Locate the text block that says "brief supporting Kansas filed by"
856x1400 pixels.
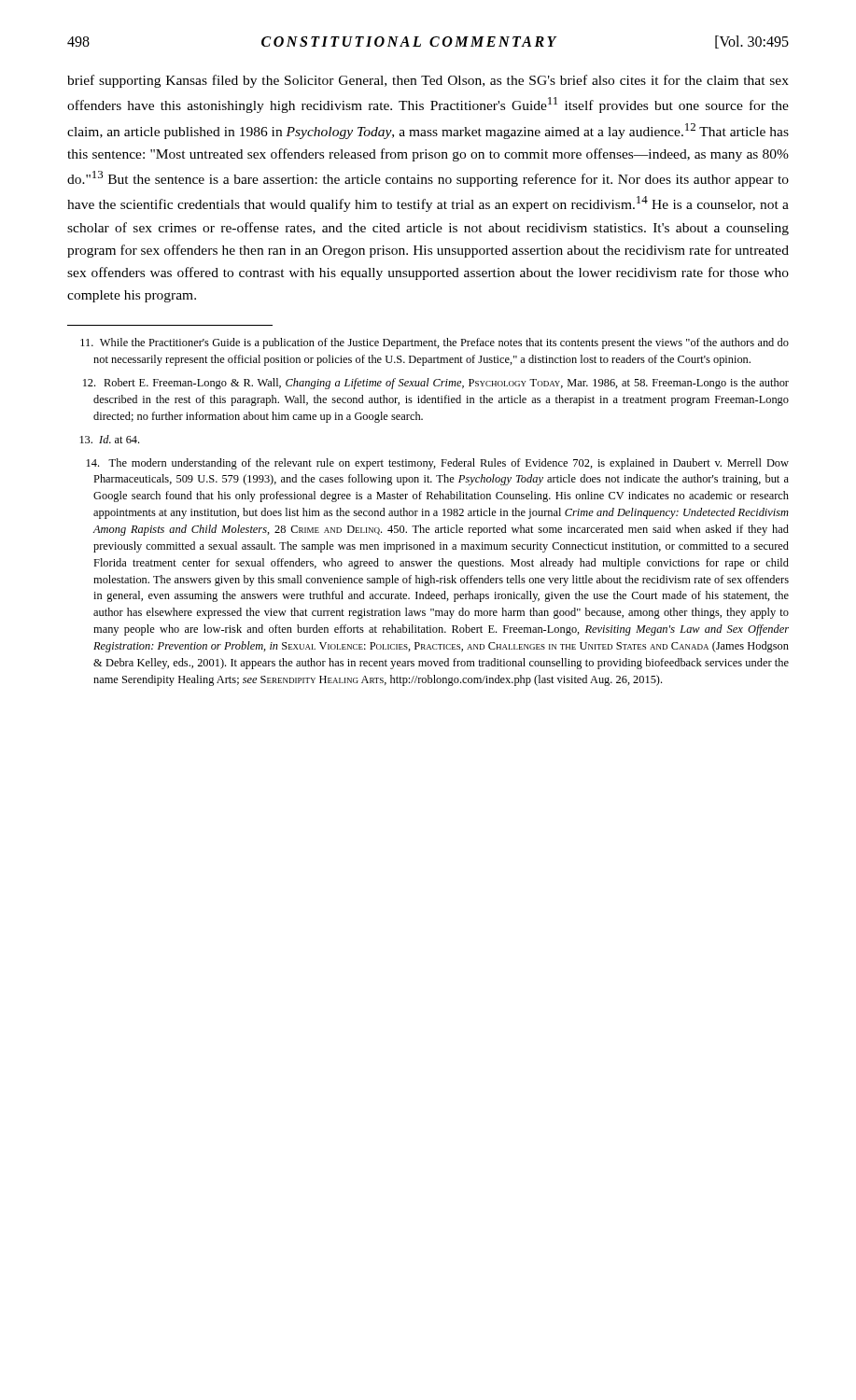428,187
